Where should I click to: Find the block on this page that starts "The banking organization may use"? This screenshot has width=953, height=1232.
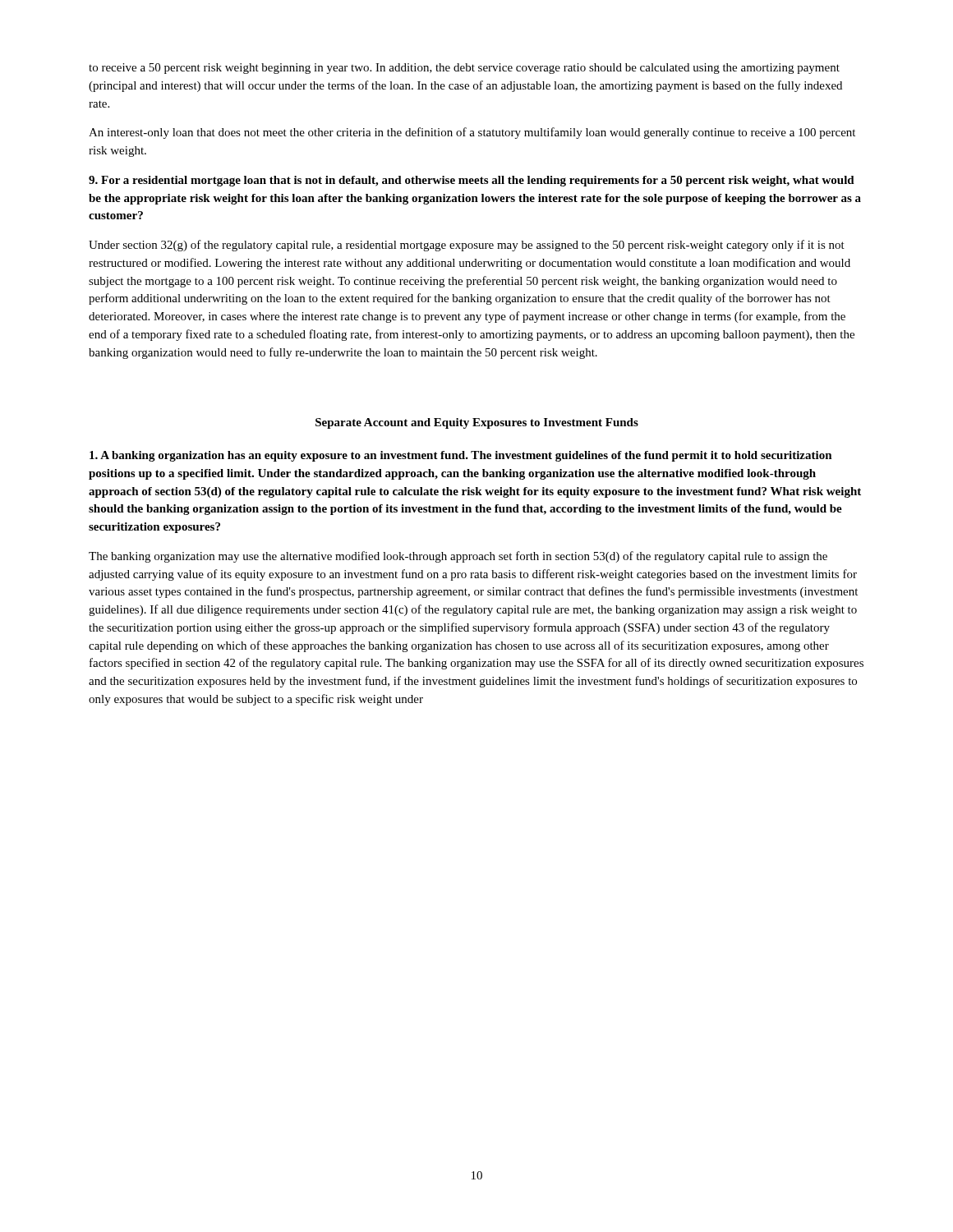[476, 628]
